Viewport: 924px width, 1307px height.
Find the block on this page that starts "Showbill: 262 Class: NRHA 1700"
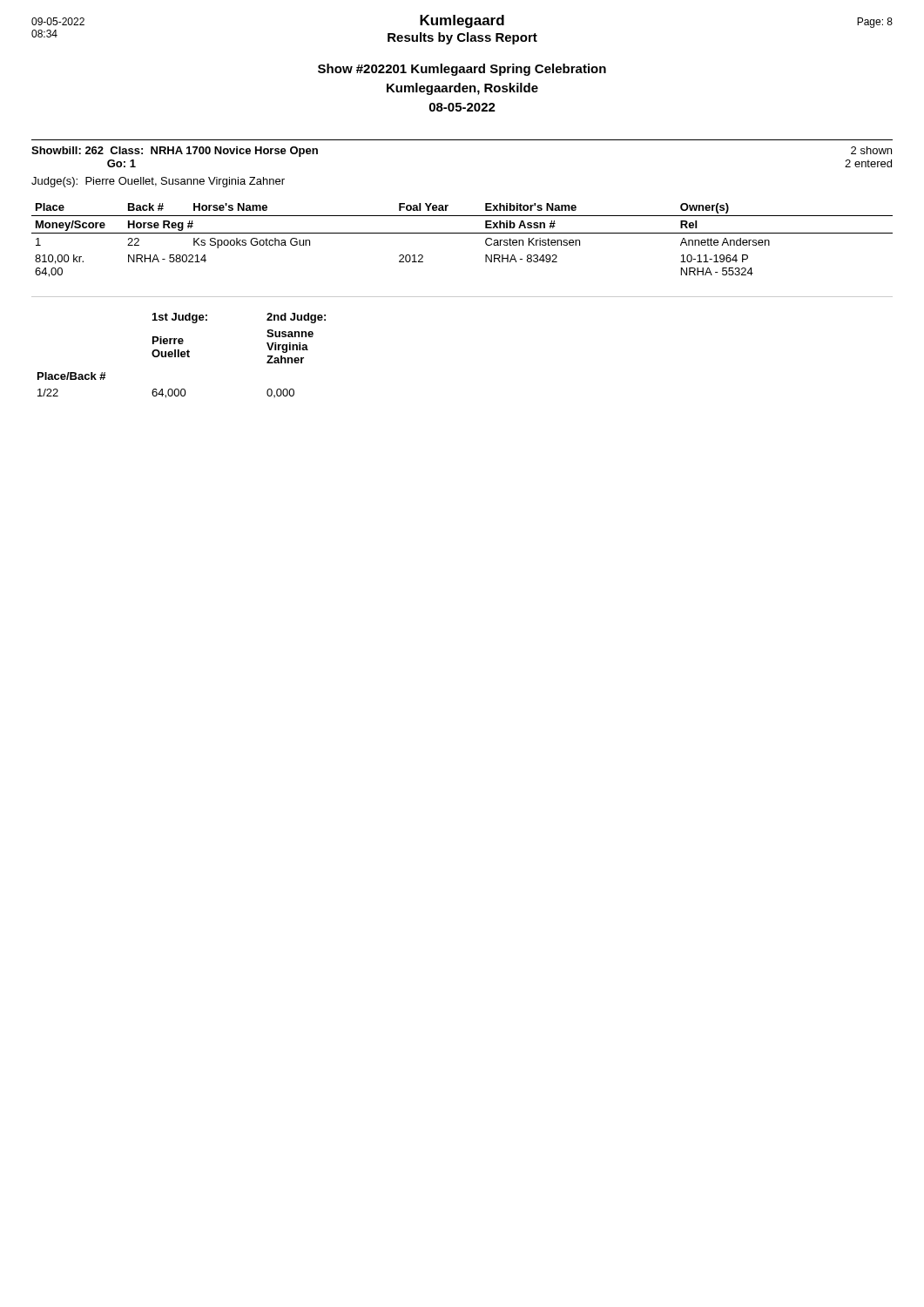175,157
